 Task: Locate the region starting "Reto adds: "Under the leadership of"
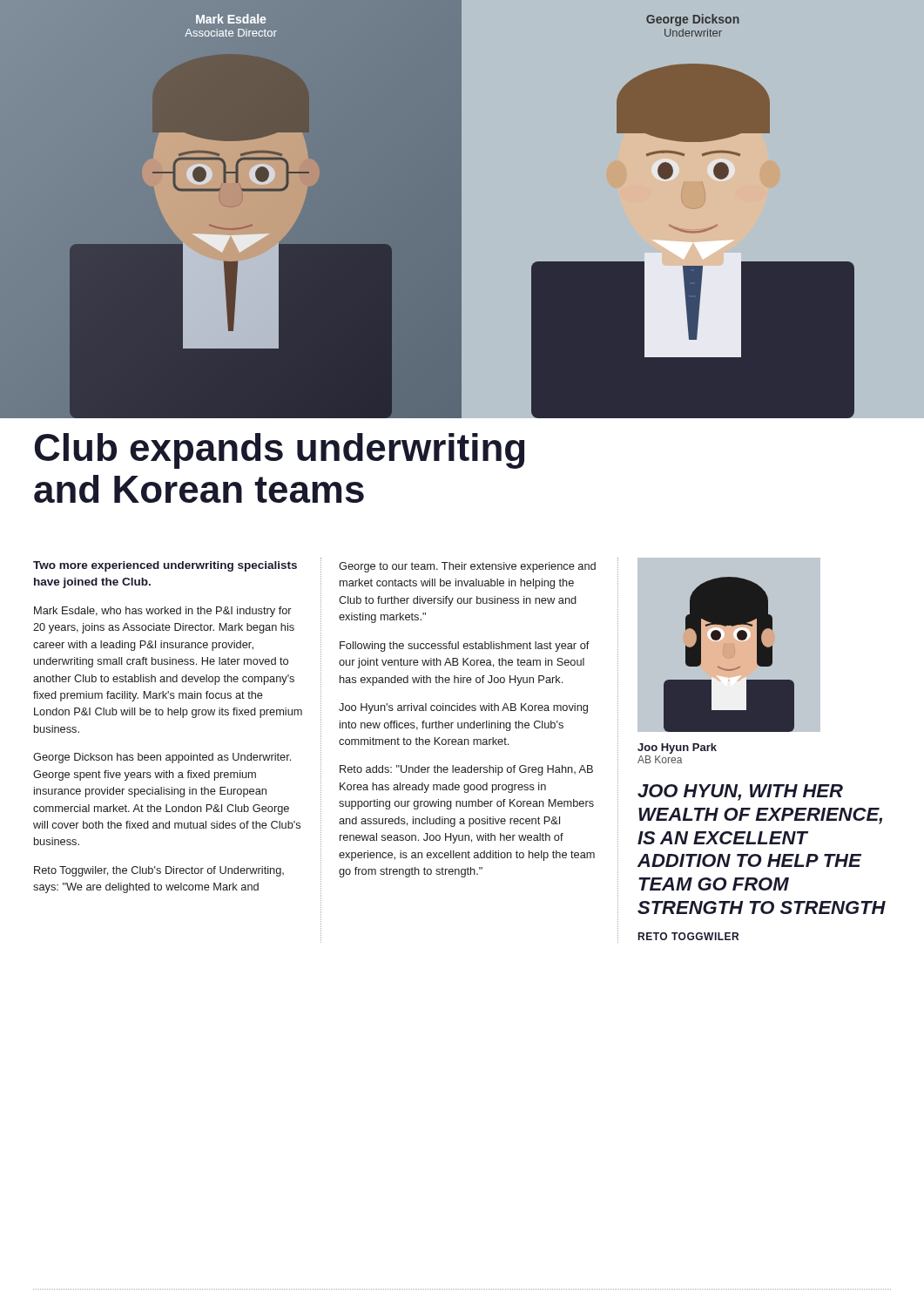(467, 820)
